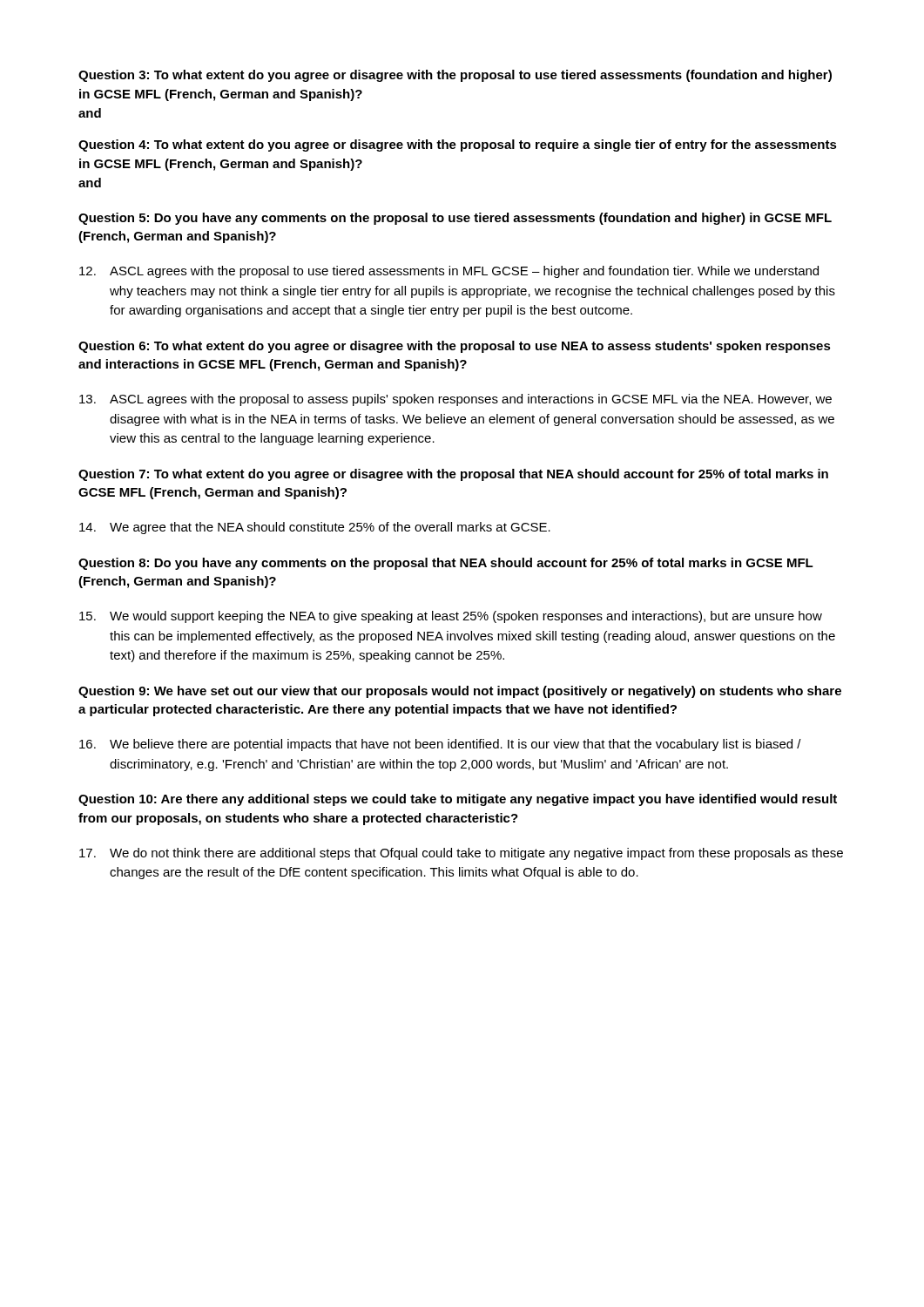This screenshot has height=1307, width=924.
Task: Navigate to the text block starting "Question 3: To what extent do you"
Action: coord(455,76)
